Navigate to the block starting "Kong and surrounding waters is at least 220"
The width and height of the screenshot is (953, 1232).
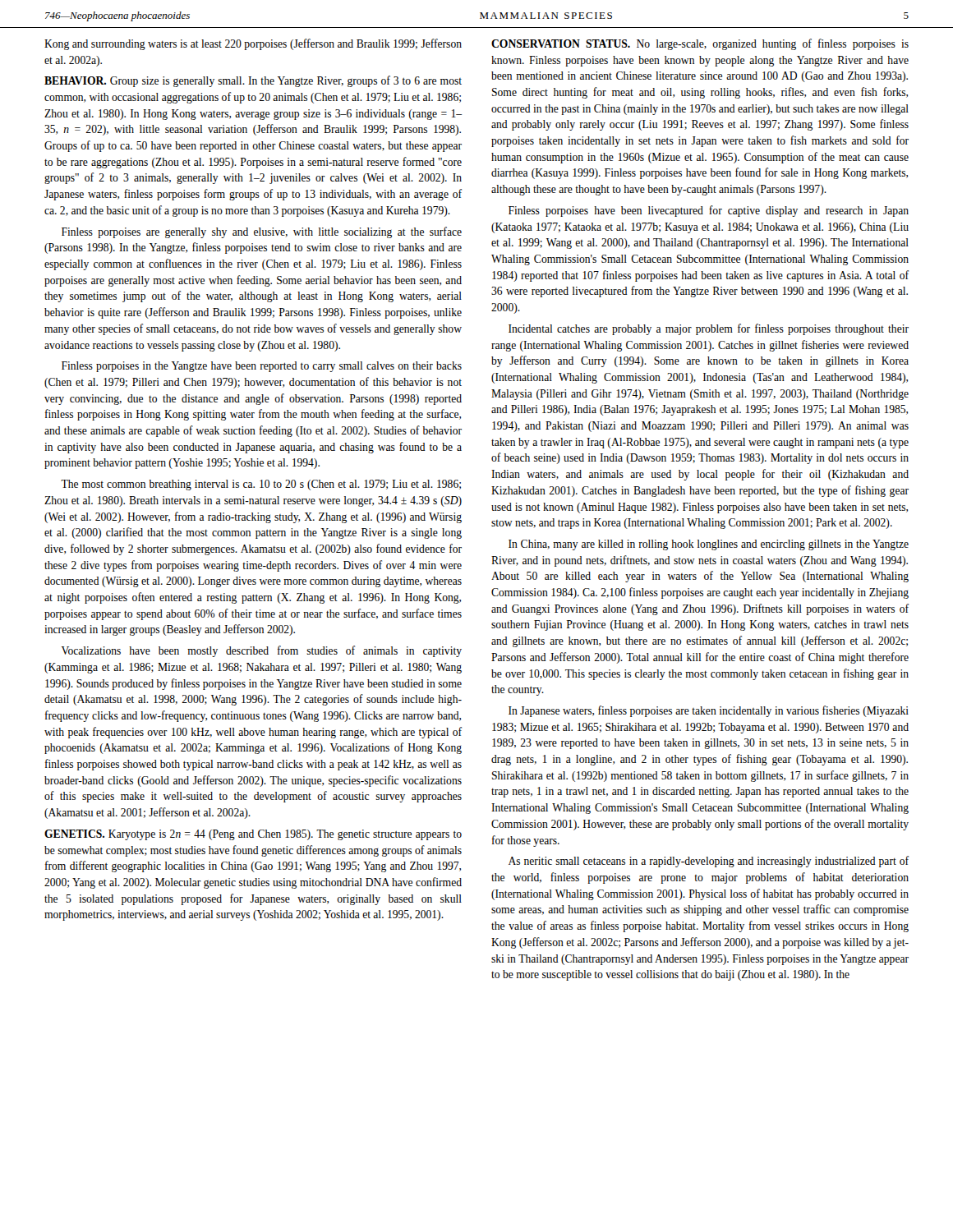tap(253, 52)
